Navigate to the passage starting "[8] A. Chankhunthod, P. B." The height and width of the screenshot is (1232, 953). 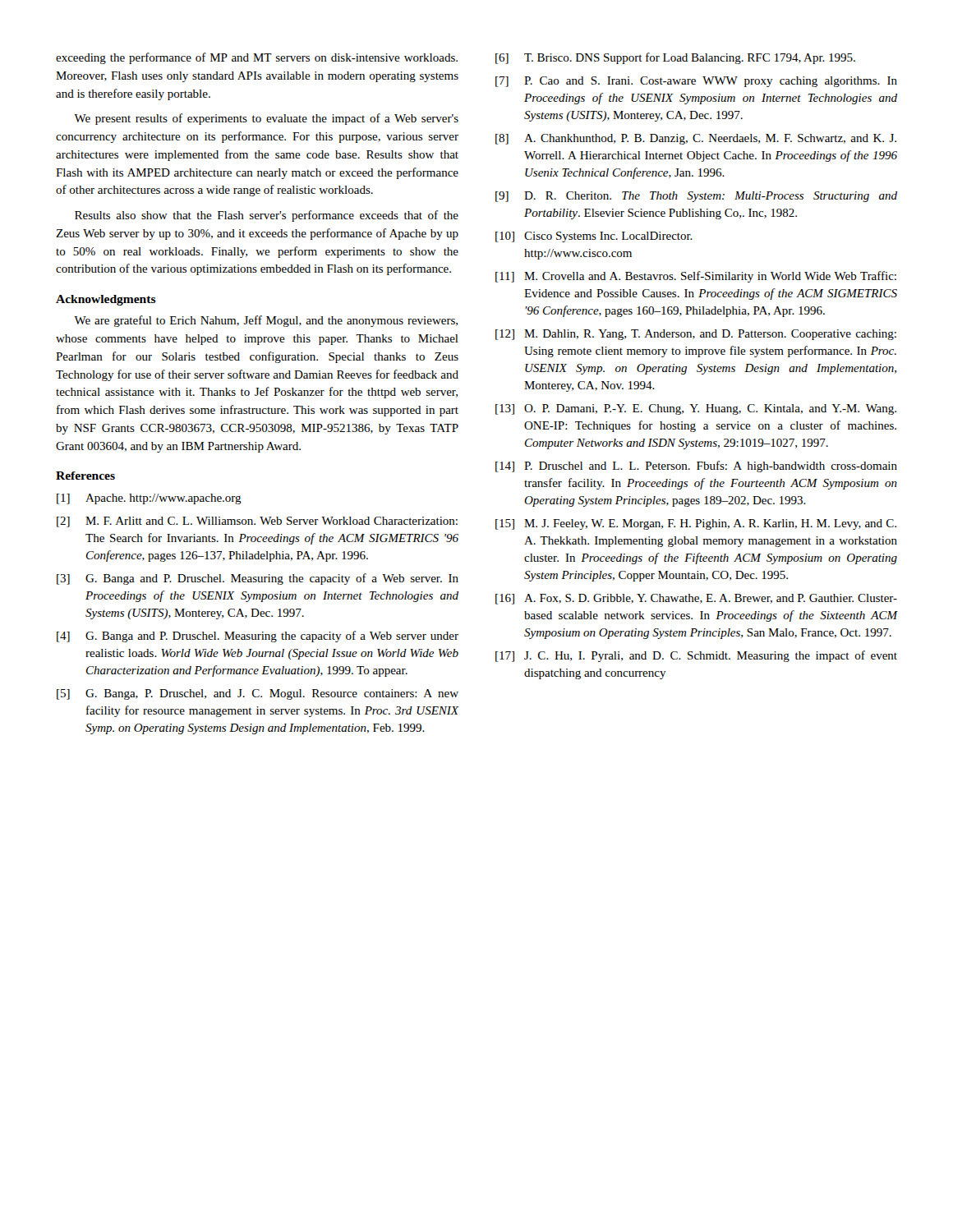tap(696, 156)
